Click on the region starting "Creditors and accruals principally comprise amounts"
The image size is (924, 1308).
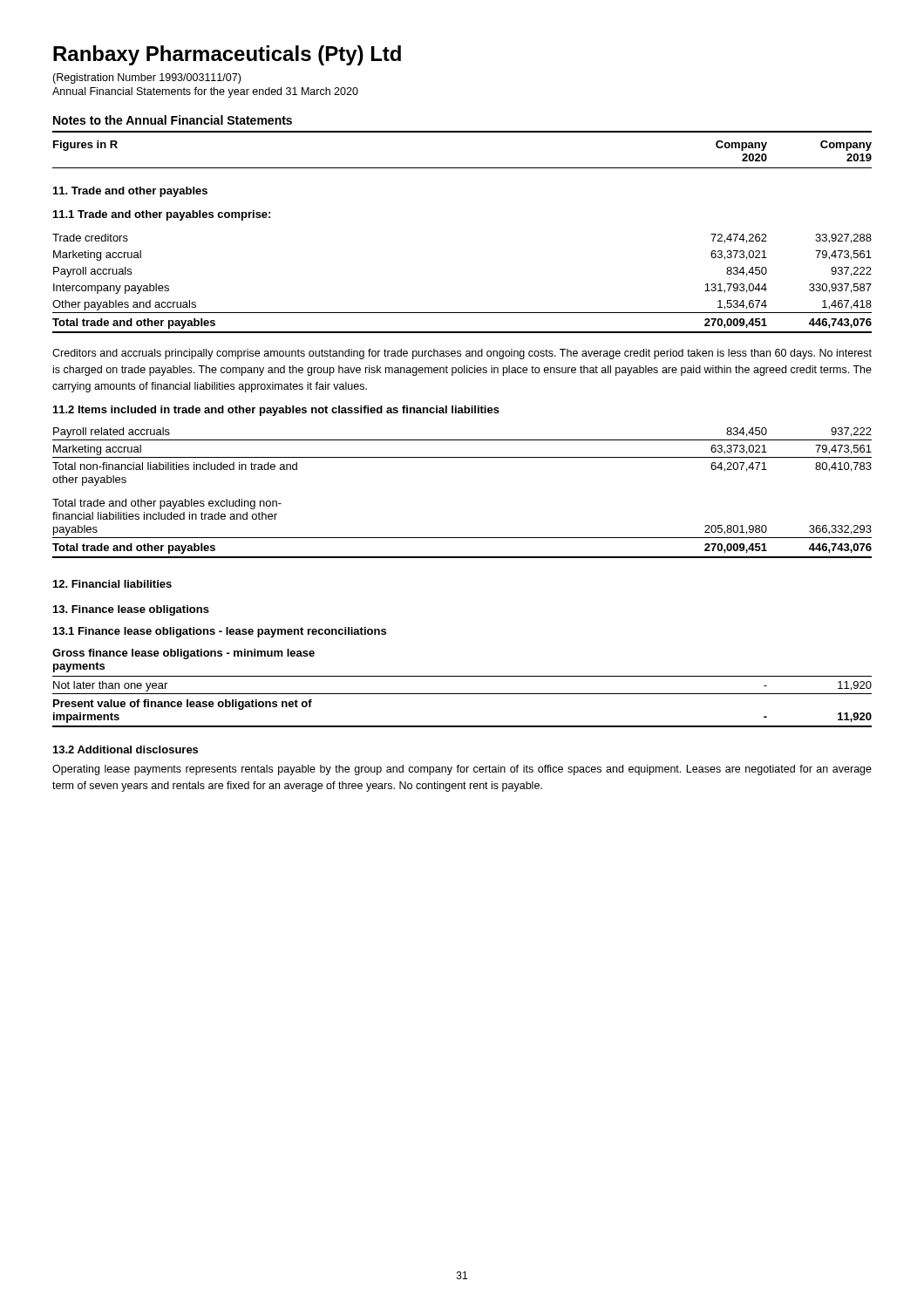click(x=462, y=370)
